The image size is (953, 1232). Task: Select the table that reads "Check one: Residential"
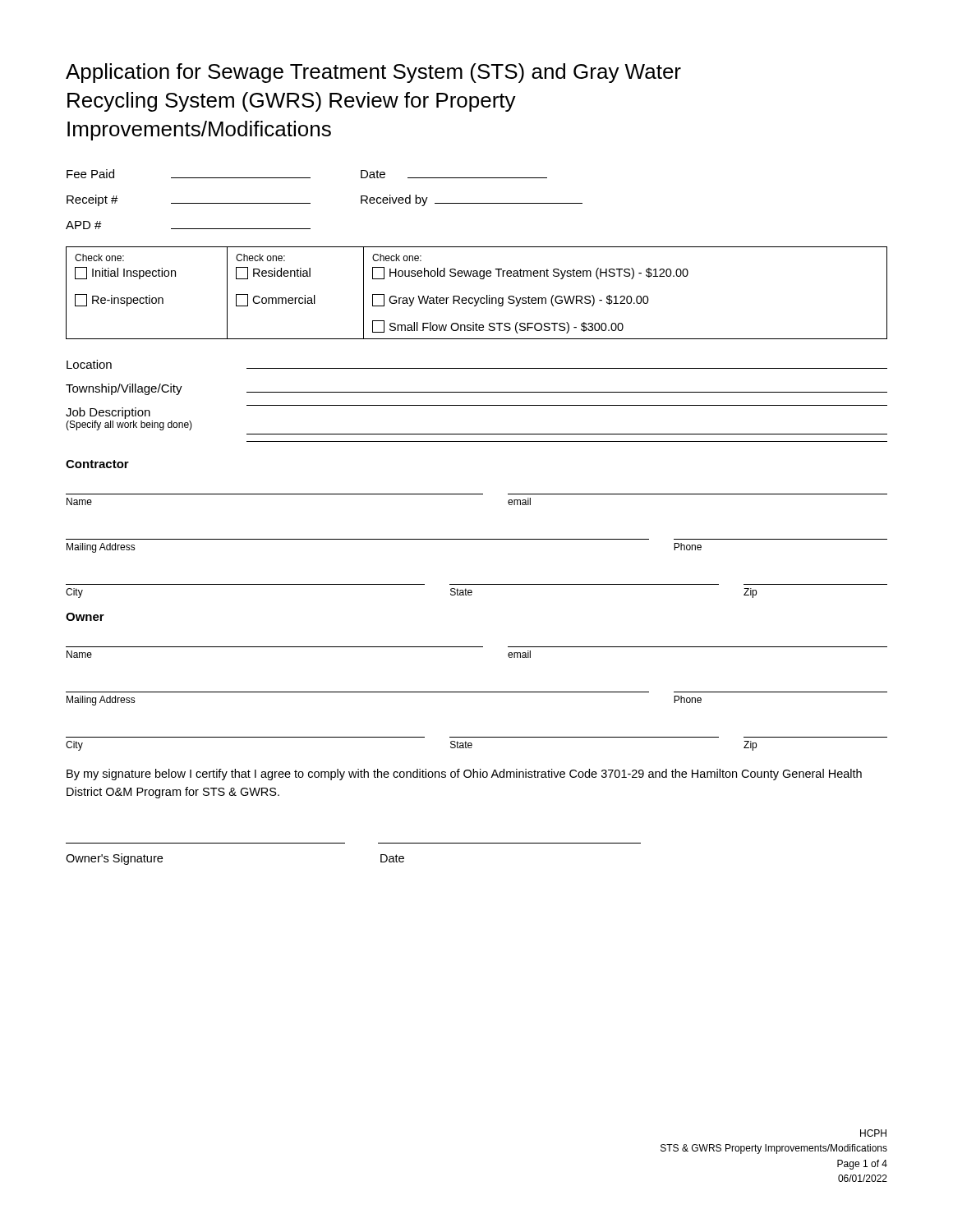tap(476, 293)
